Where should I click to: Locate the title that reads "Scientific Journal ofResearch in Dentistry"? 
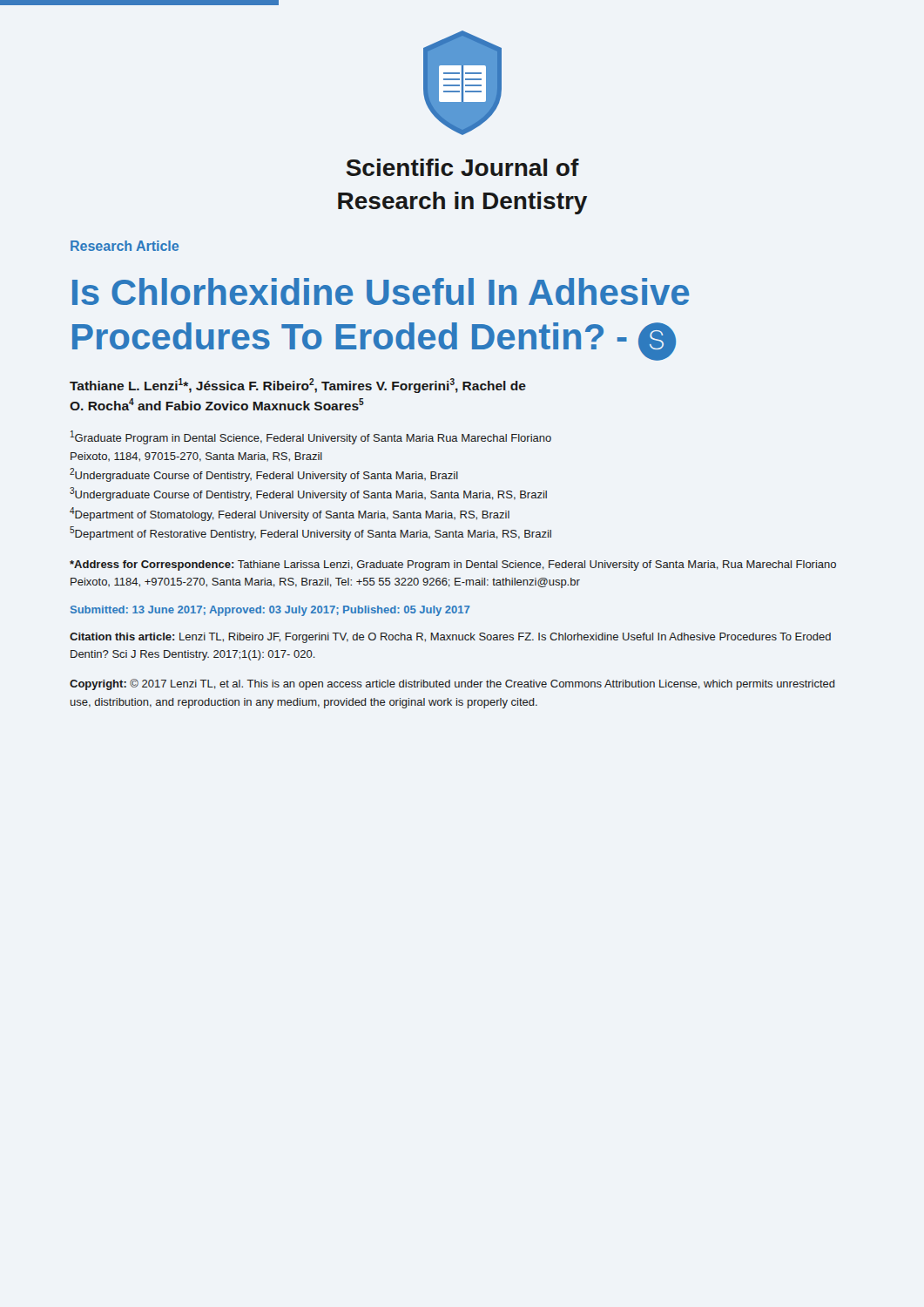462,184
